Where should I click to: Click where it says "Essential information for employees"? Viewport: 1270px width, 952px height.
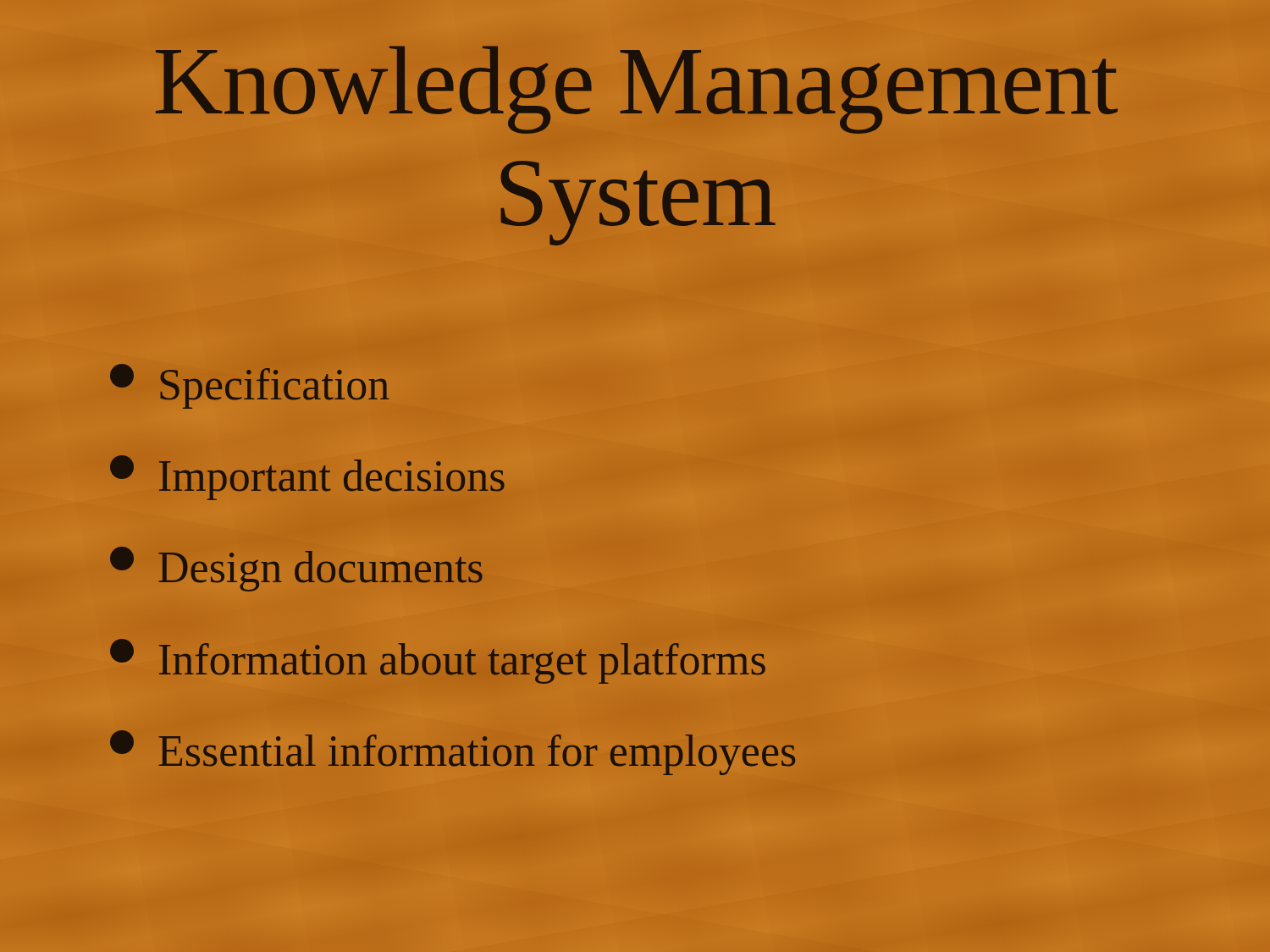tap(454, 751)
